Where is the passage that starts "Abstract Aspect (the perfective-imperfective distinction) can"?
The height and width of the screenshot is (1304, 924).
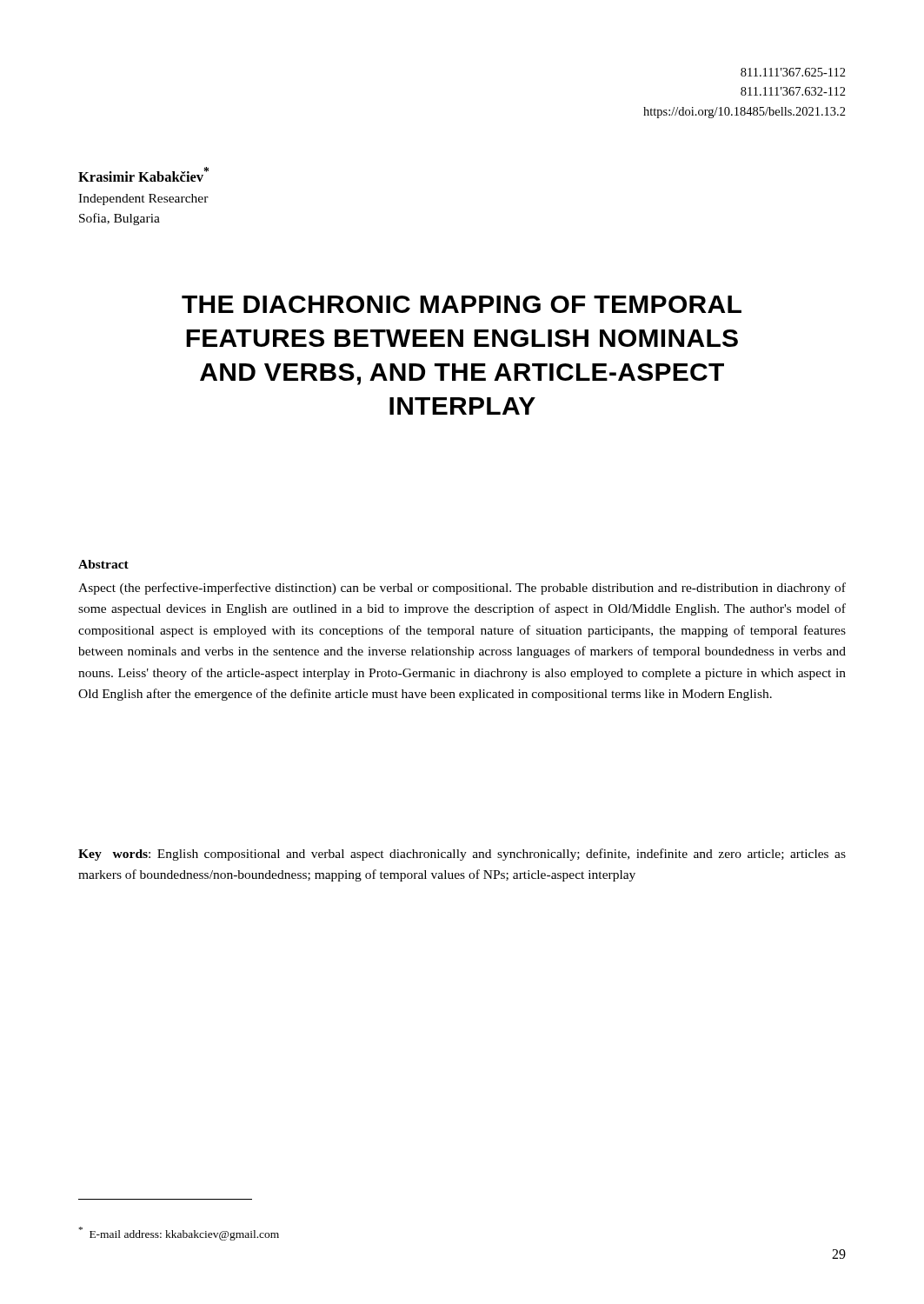click(x=462, y=631)
